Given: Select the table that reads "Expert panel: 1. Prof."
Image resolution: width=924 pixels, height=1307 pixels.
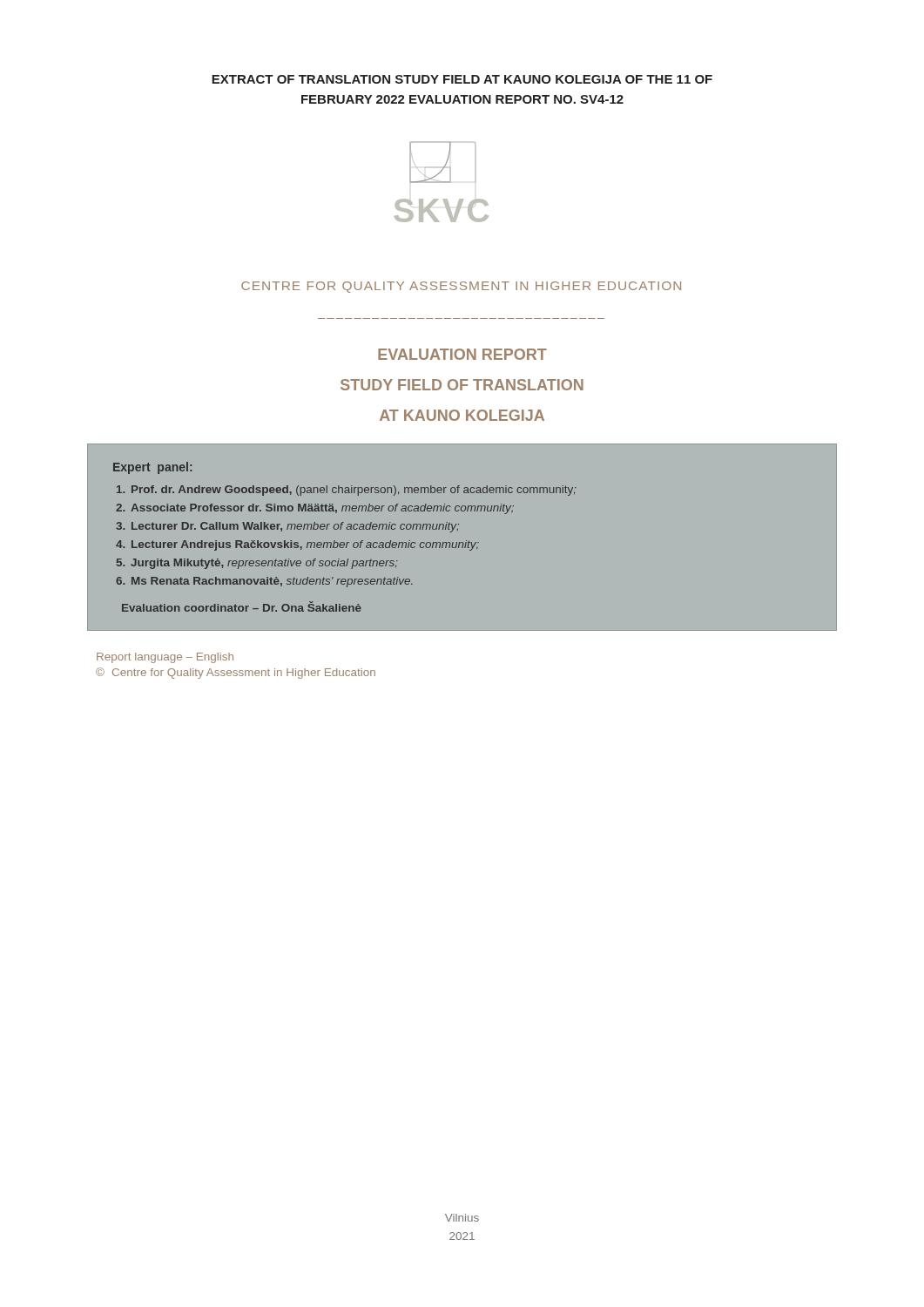Looking at the screenshot, I should click(462, 537).
